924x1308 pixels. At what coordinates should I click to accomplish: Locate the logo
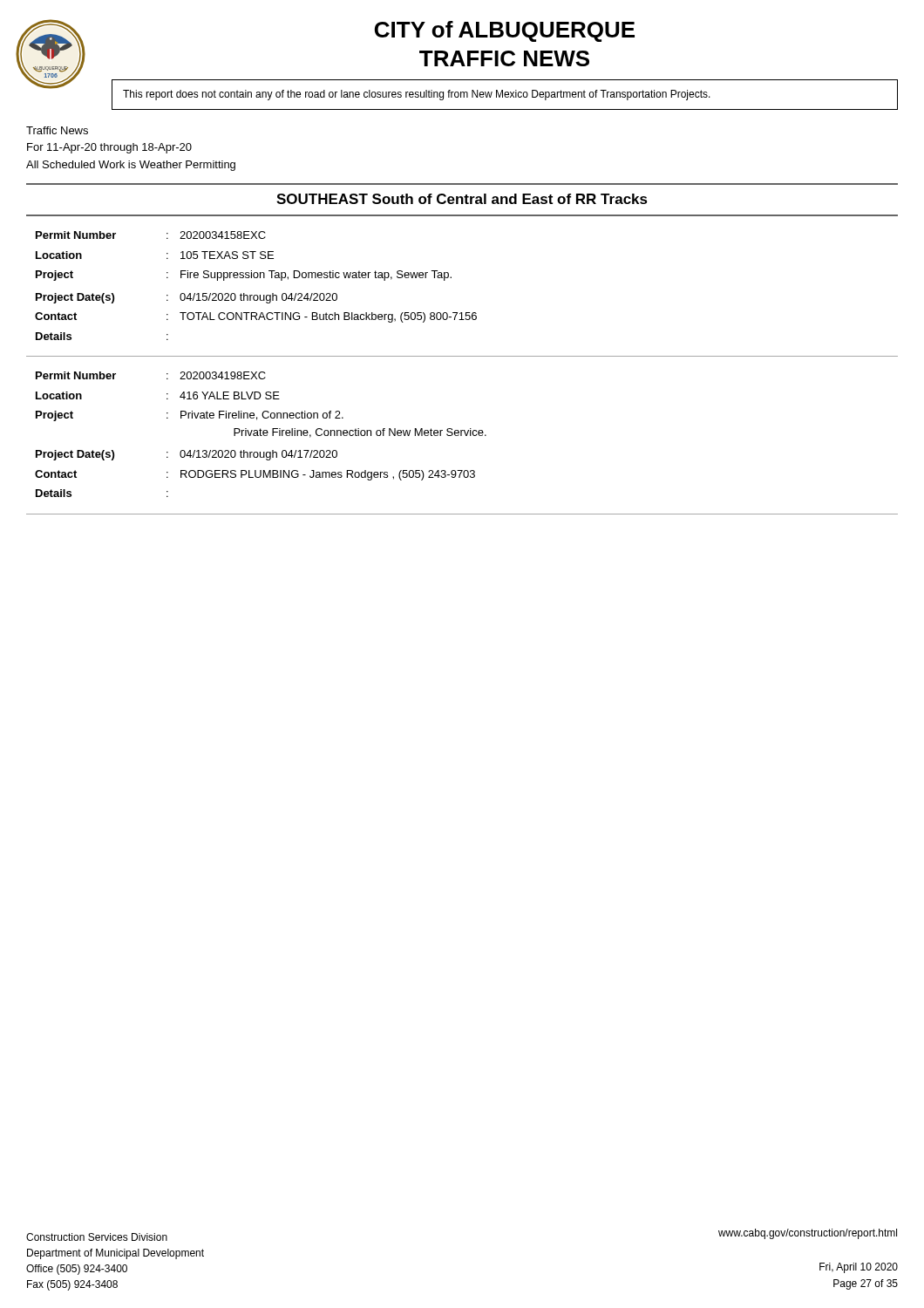55,55
